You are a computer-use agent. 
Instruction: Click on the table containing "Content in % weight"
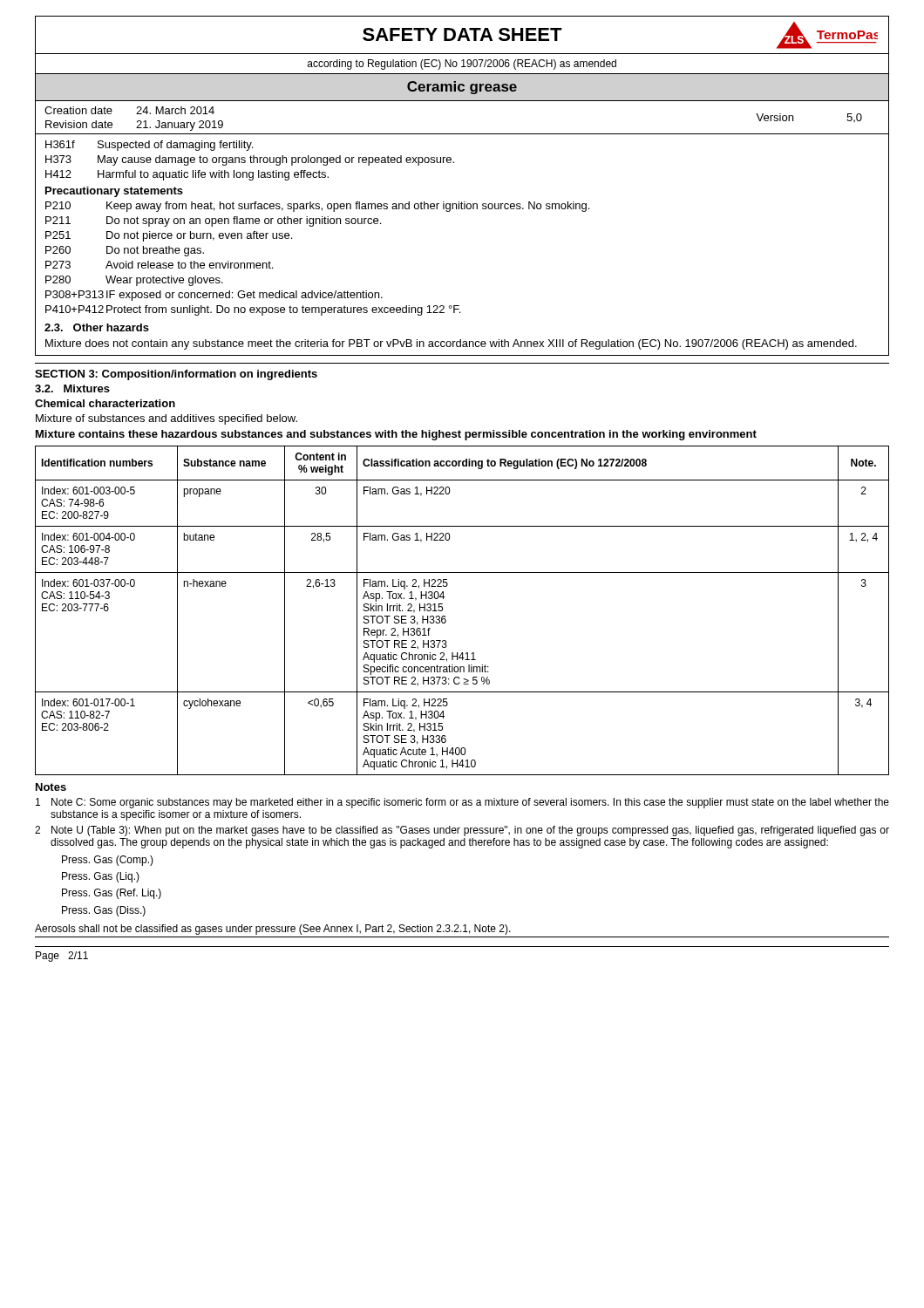click(462, 610)
